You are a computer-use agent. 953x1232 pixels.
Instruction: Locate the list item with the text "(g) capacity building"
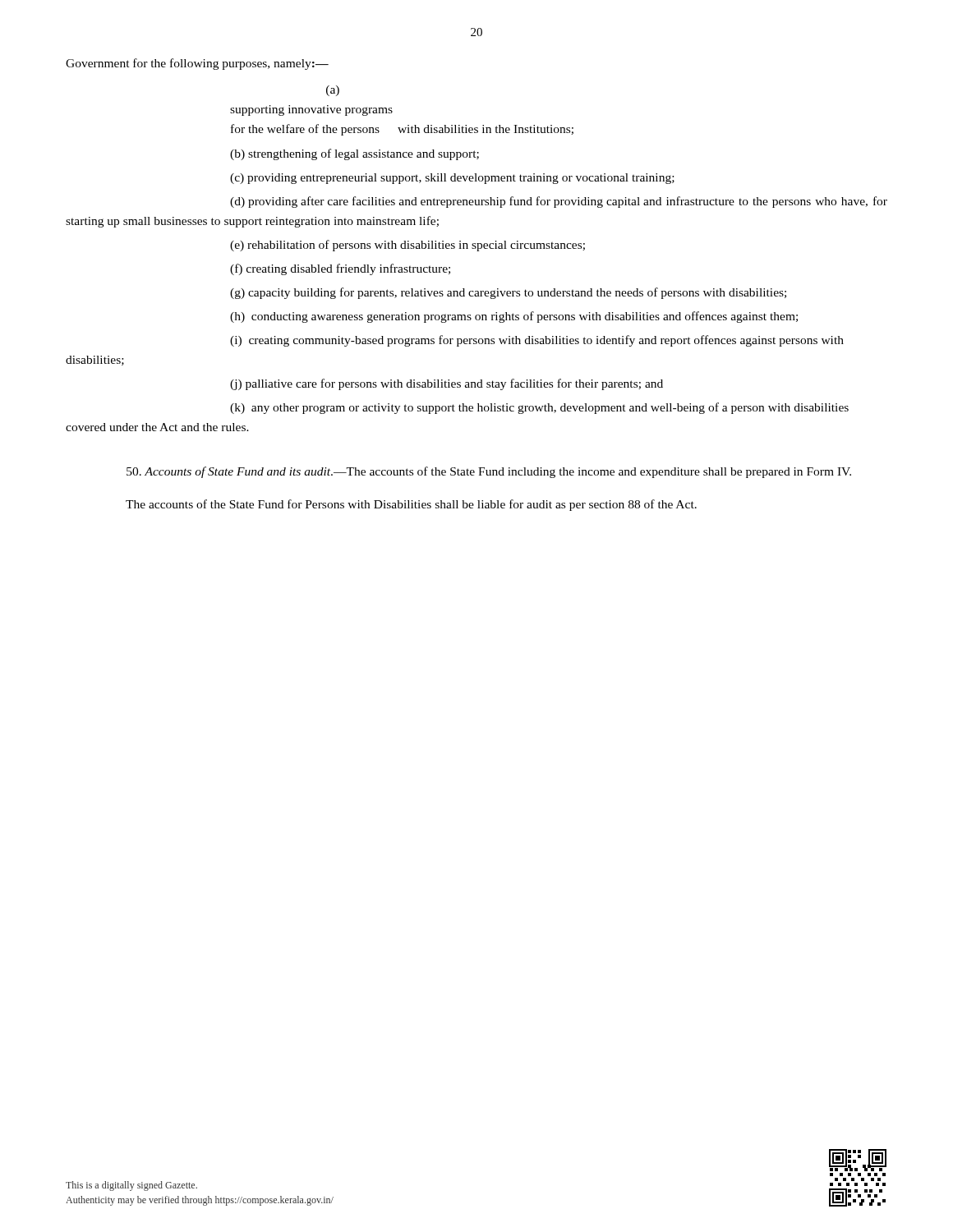coord(427,292)
